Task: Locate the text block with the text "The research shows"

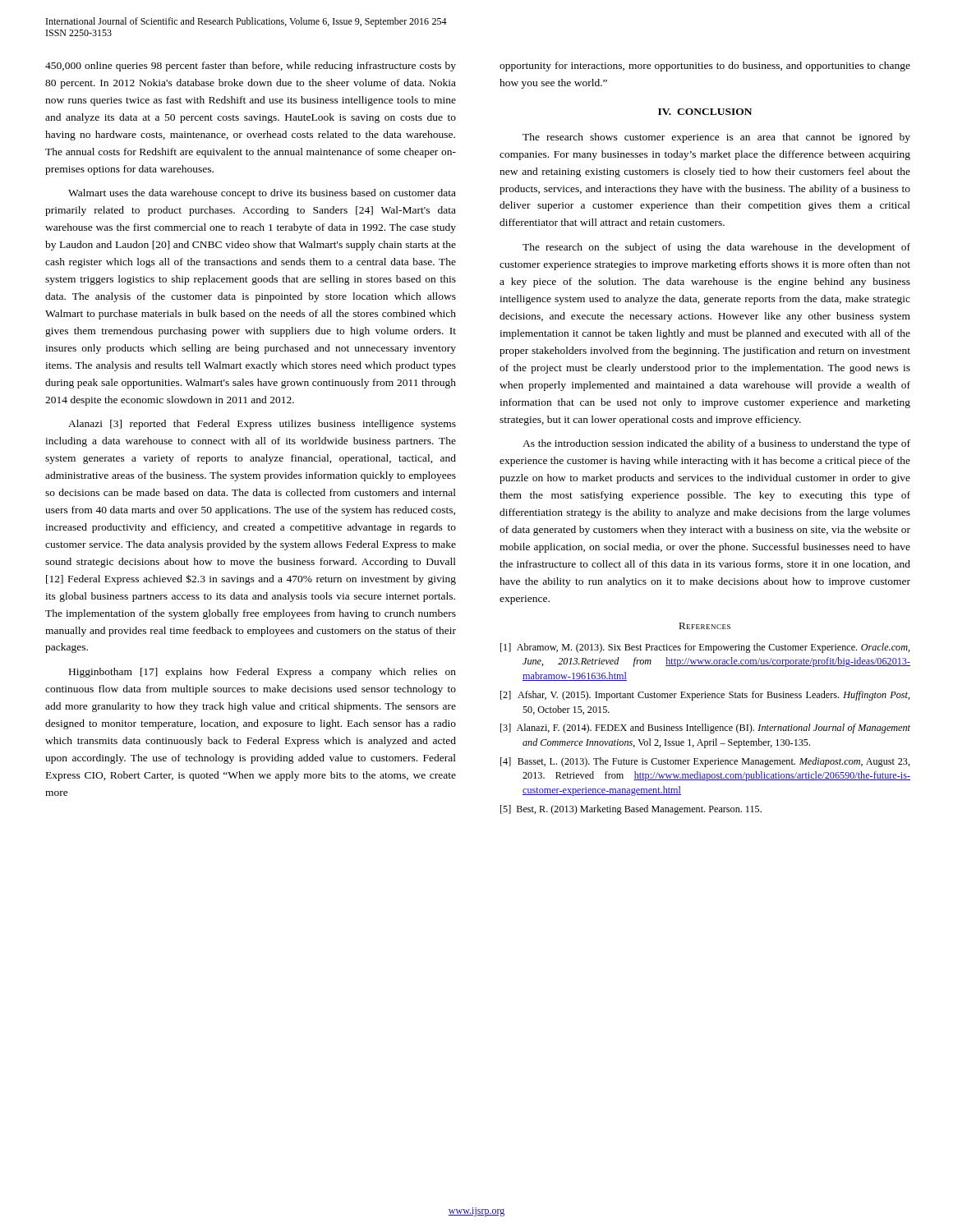Action: (705, 180)
